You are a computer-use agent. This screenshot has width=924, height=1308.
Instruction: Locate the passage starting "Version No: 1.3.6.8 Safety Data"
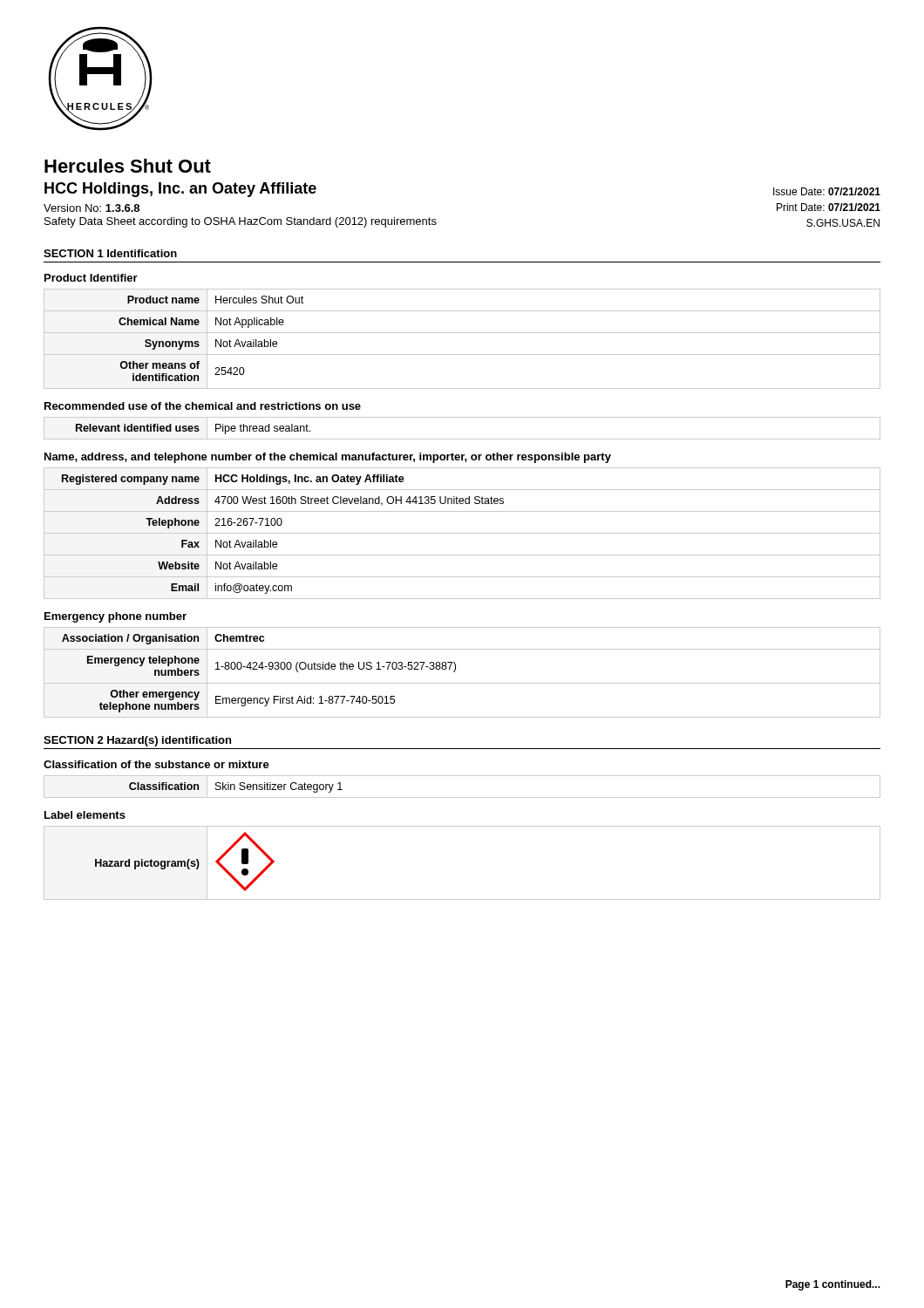coord(240,215)
